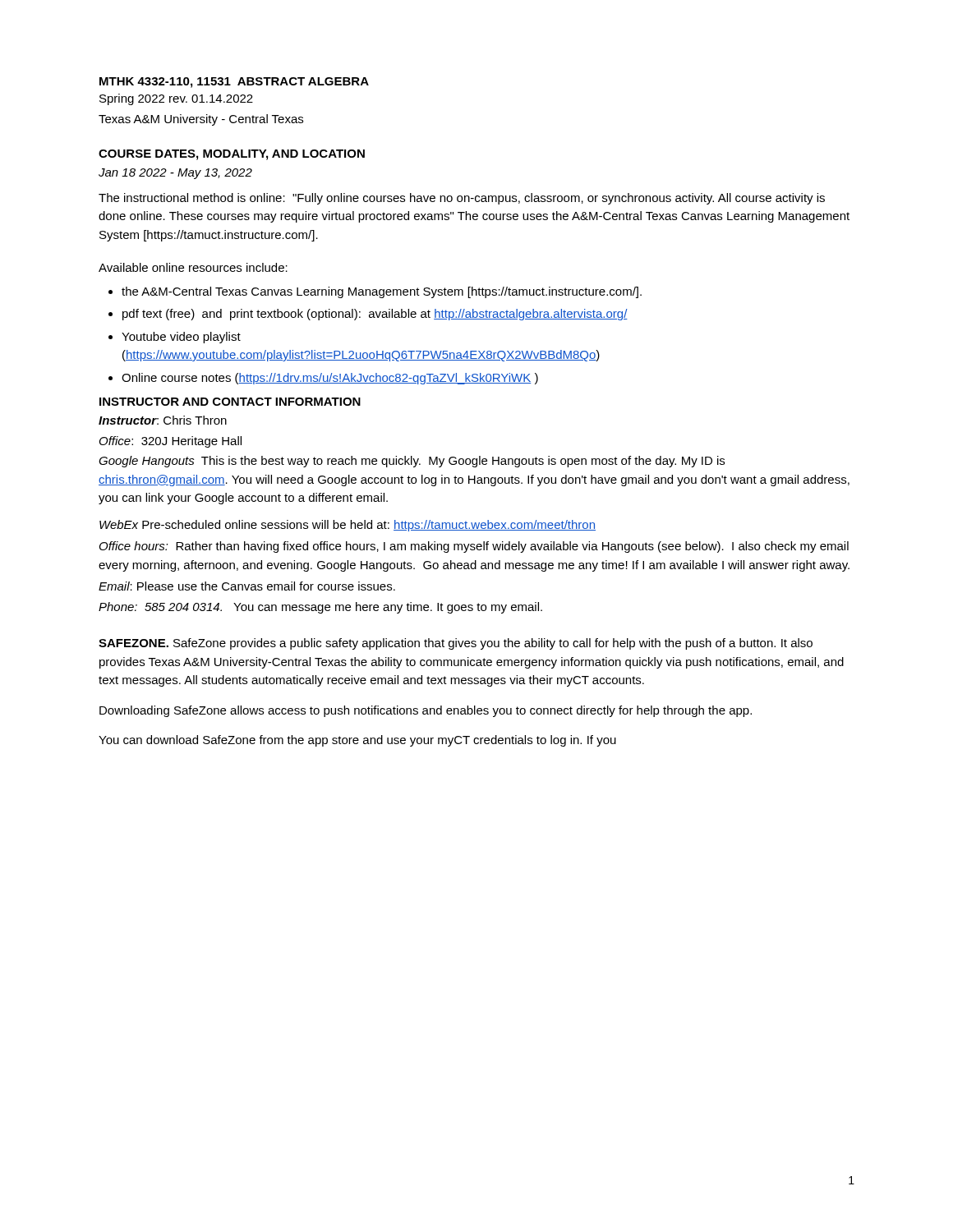Find the text block starting "Spring 2022 rev."
Screen dimensions: 1232x953
176,98
